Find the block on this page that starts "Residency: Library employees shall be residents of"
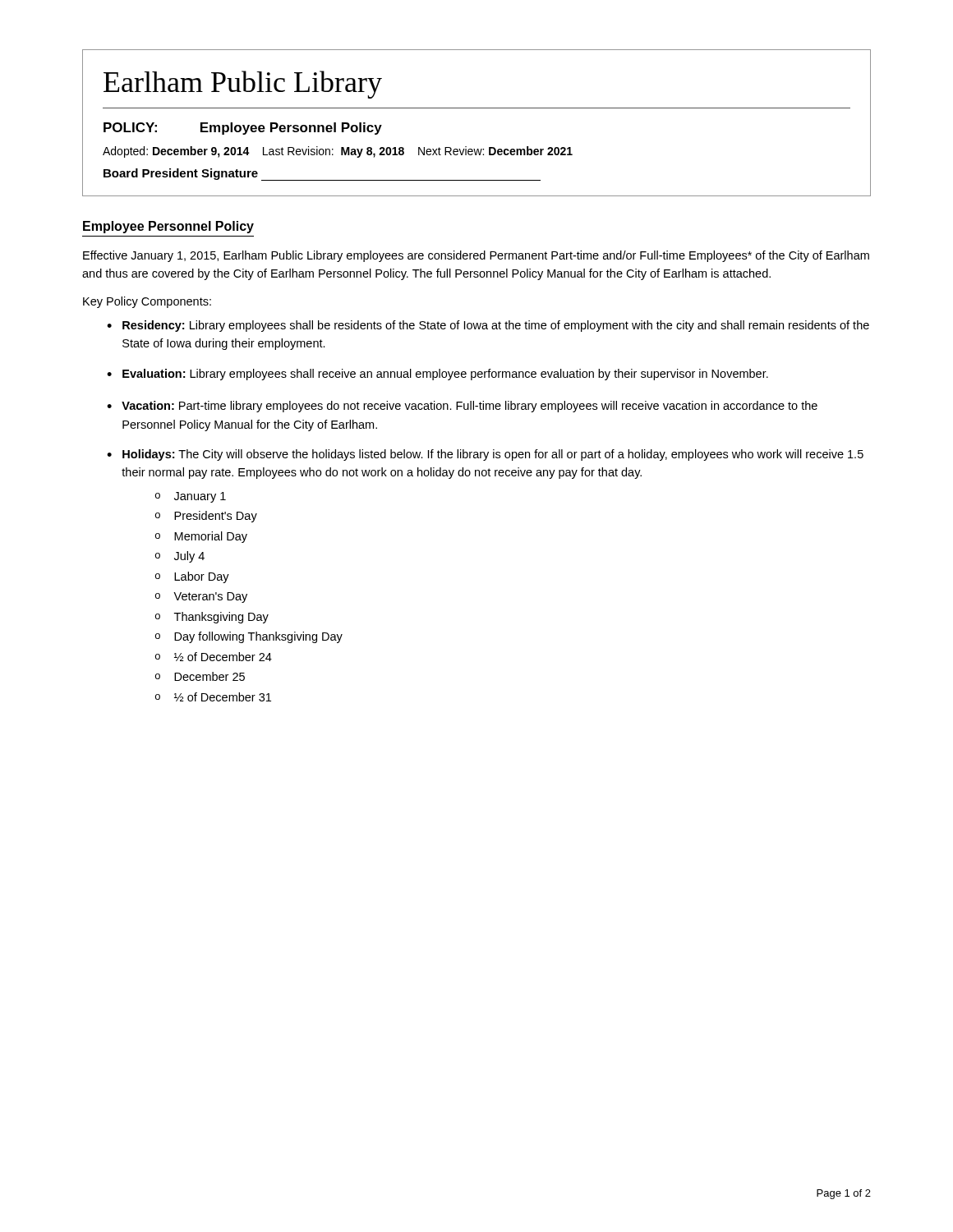953x1232 pixels. coord(496,335)
